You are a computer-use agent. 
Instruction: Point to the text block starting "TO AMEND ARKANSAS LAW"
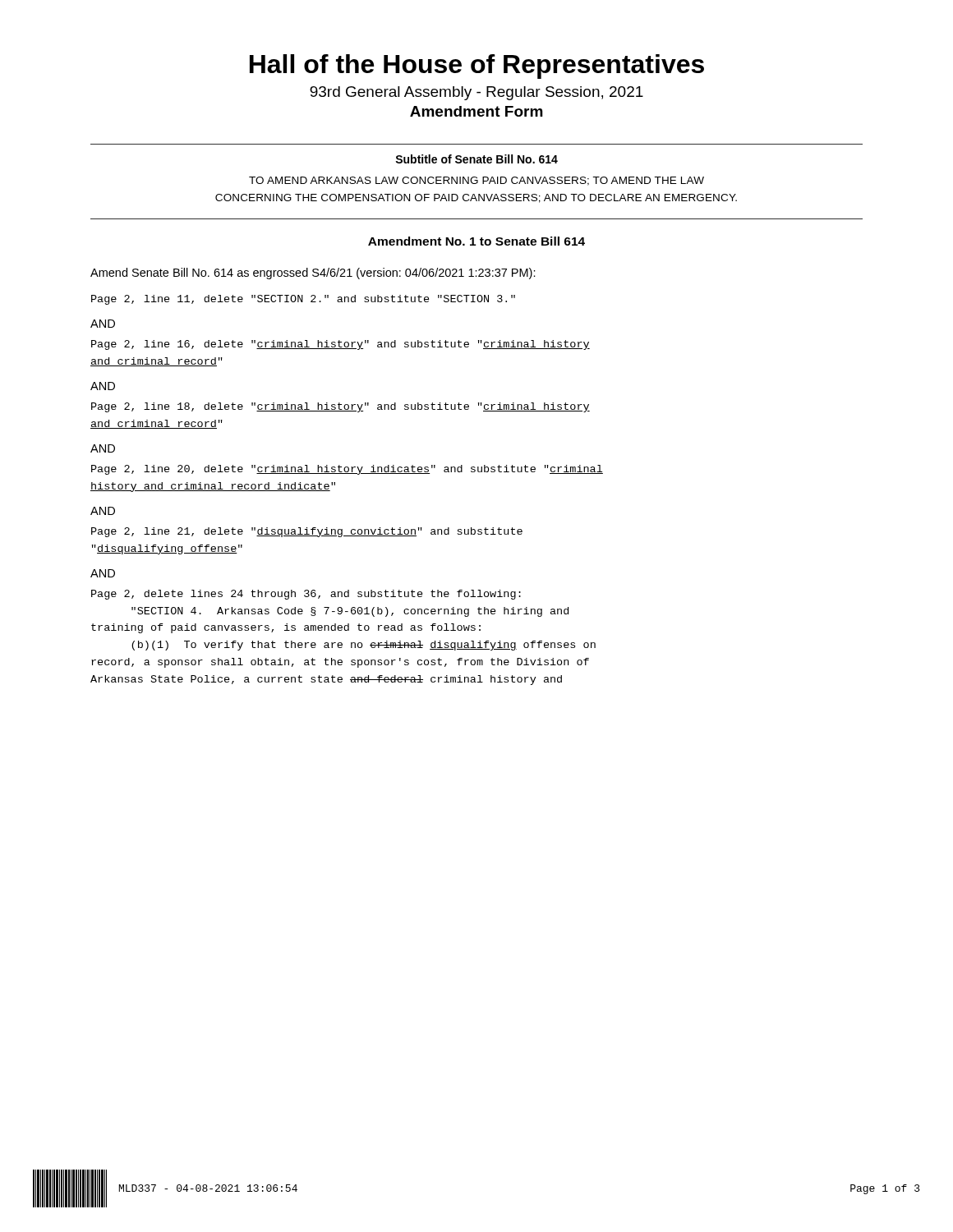point(476,189)
